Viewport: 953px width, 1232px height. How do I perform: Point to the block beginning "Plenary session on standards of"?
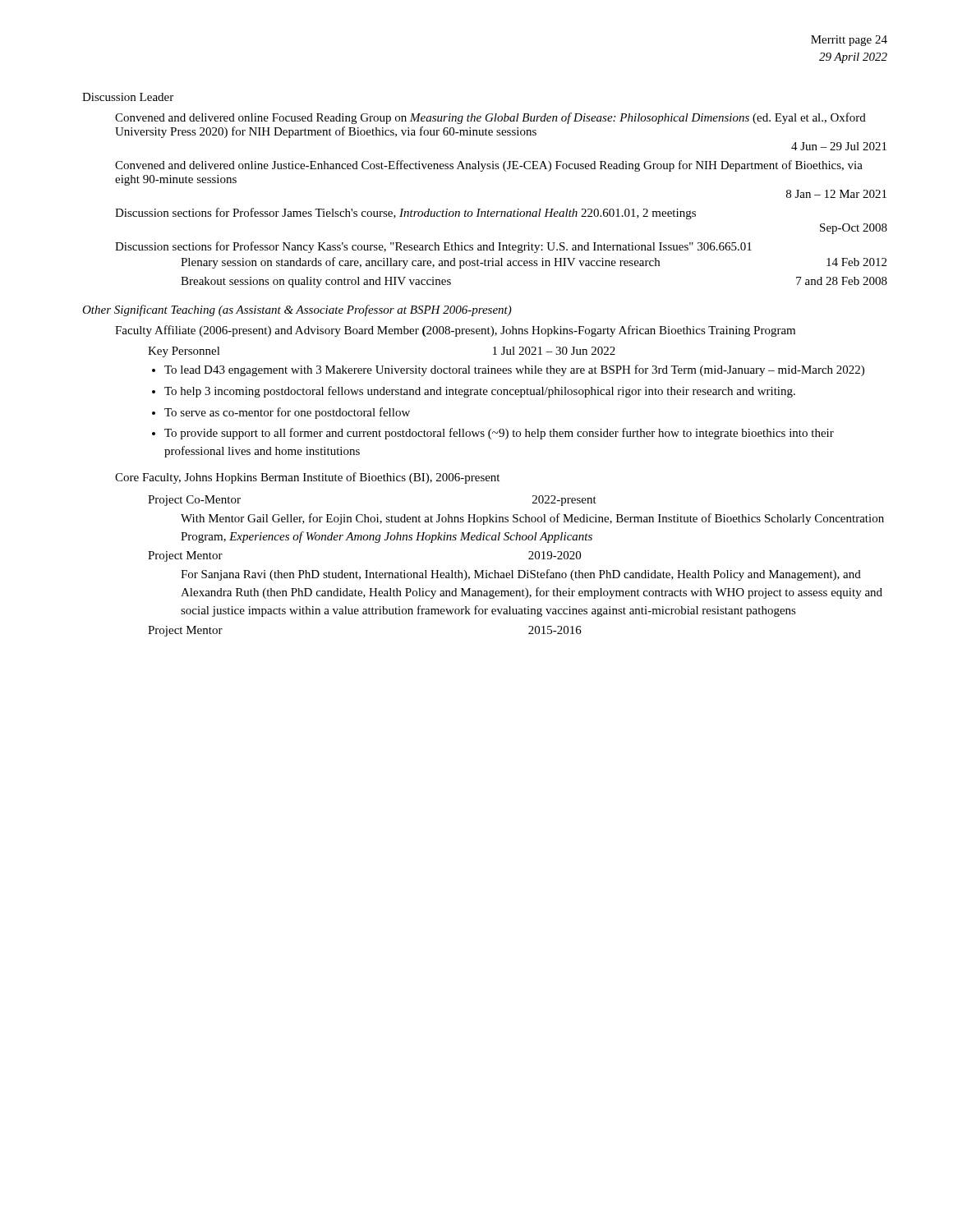click(x=534, y=262)
